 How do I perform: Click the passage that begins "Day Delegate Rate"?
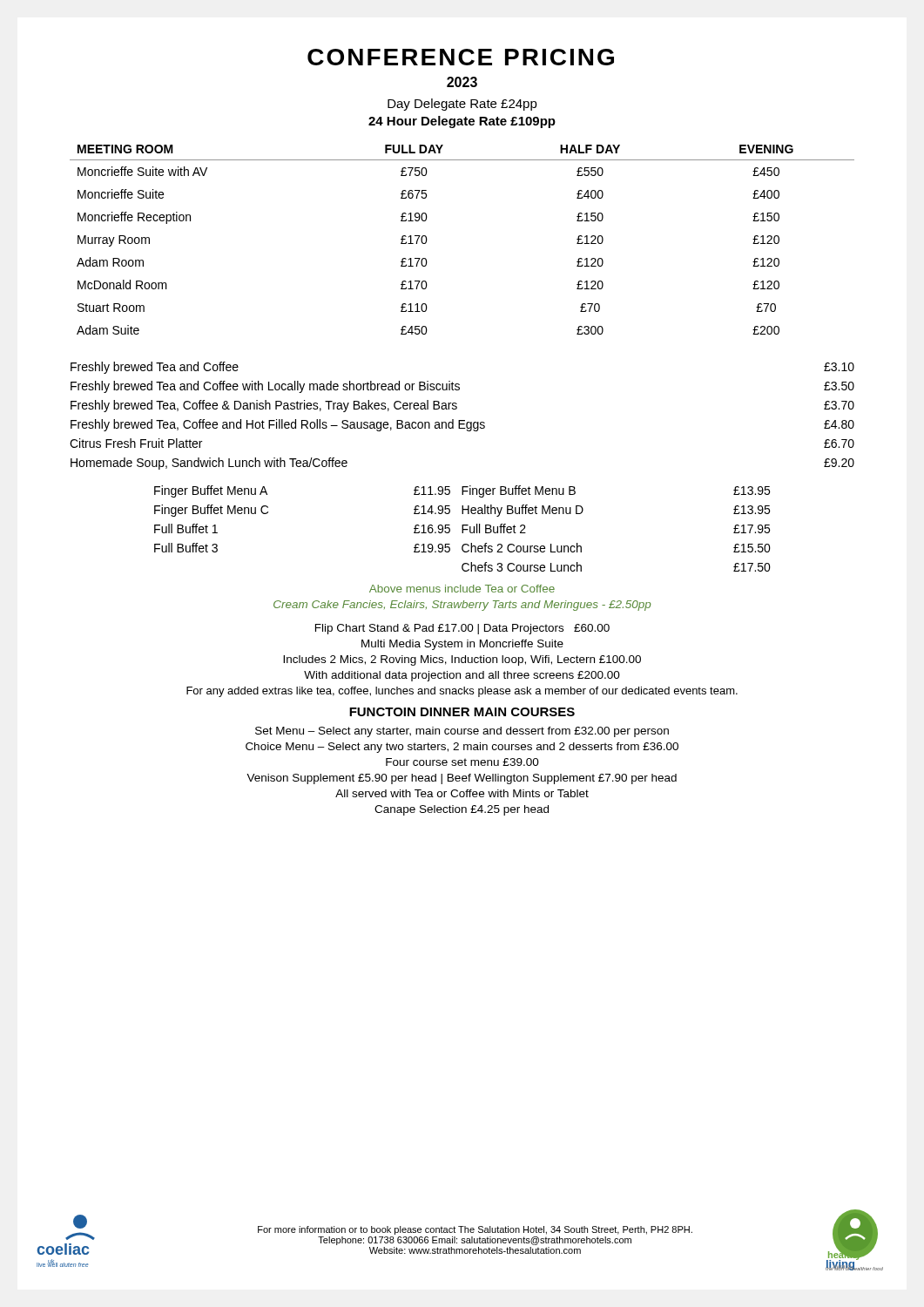[x=462, y=103]
